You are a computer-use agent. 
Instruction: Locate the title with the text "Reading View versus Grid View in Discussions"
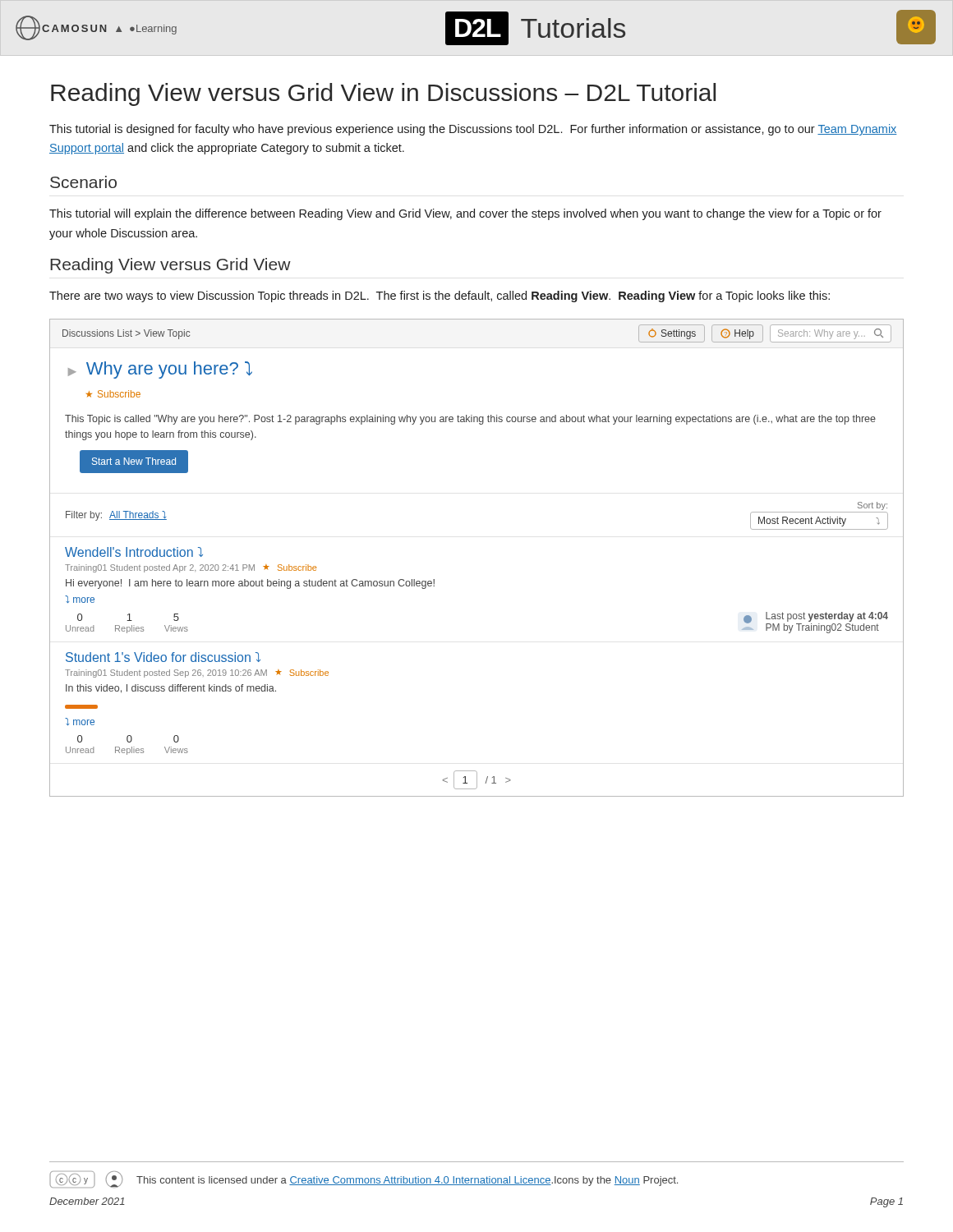[x=476, y=93]
